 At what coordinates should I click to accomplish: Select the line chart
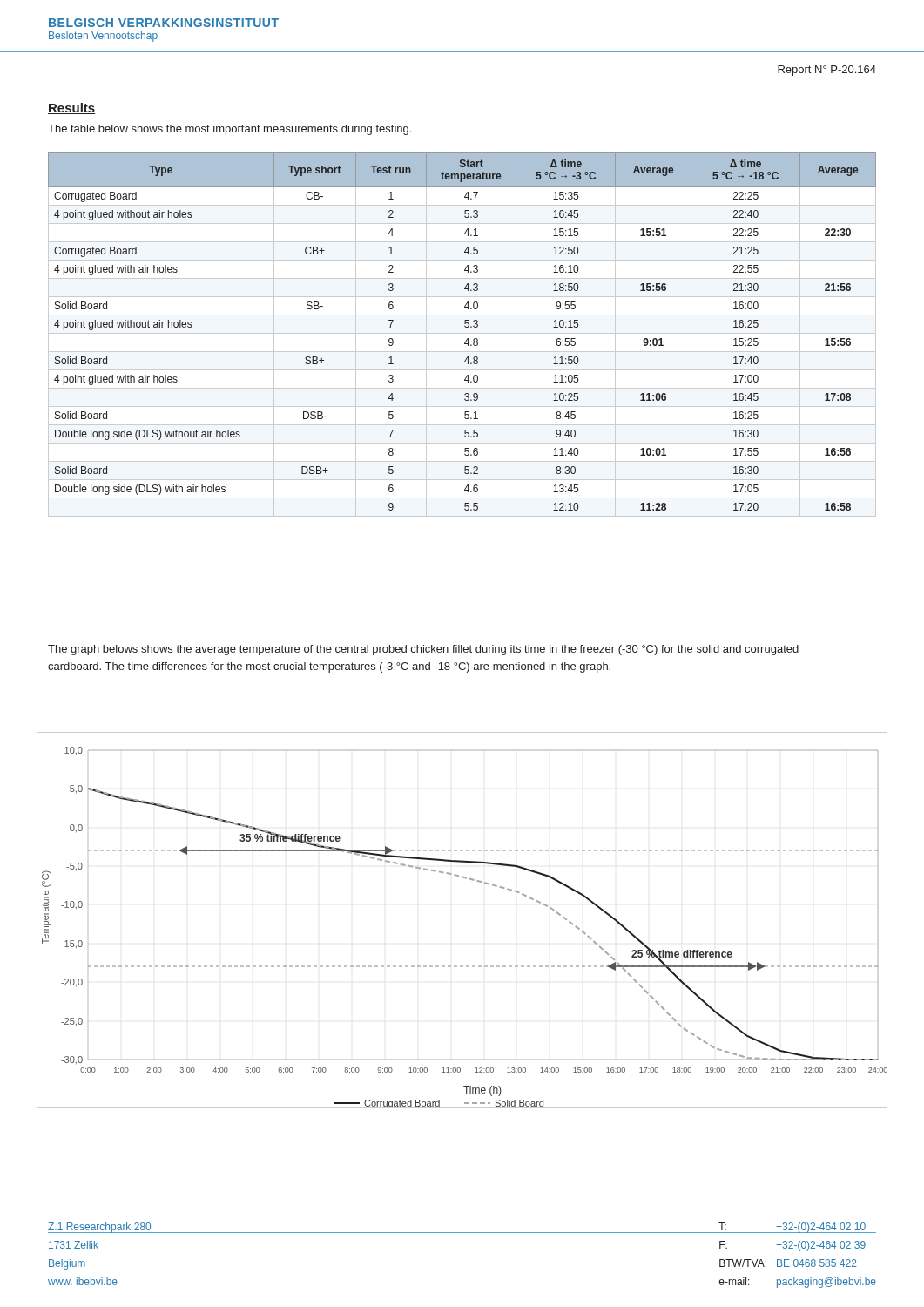tap(461, 919)
